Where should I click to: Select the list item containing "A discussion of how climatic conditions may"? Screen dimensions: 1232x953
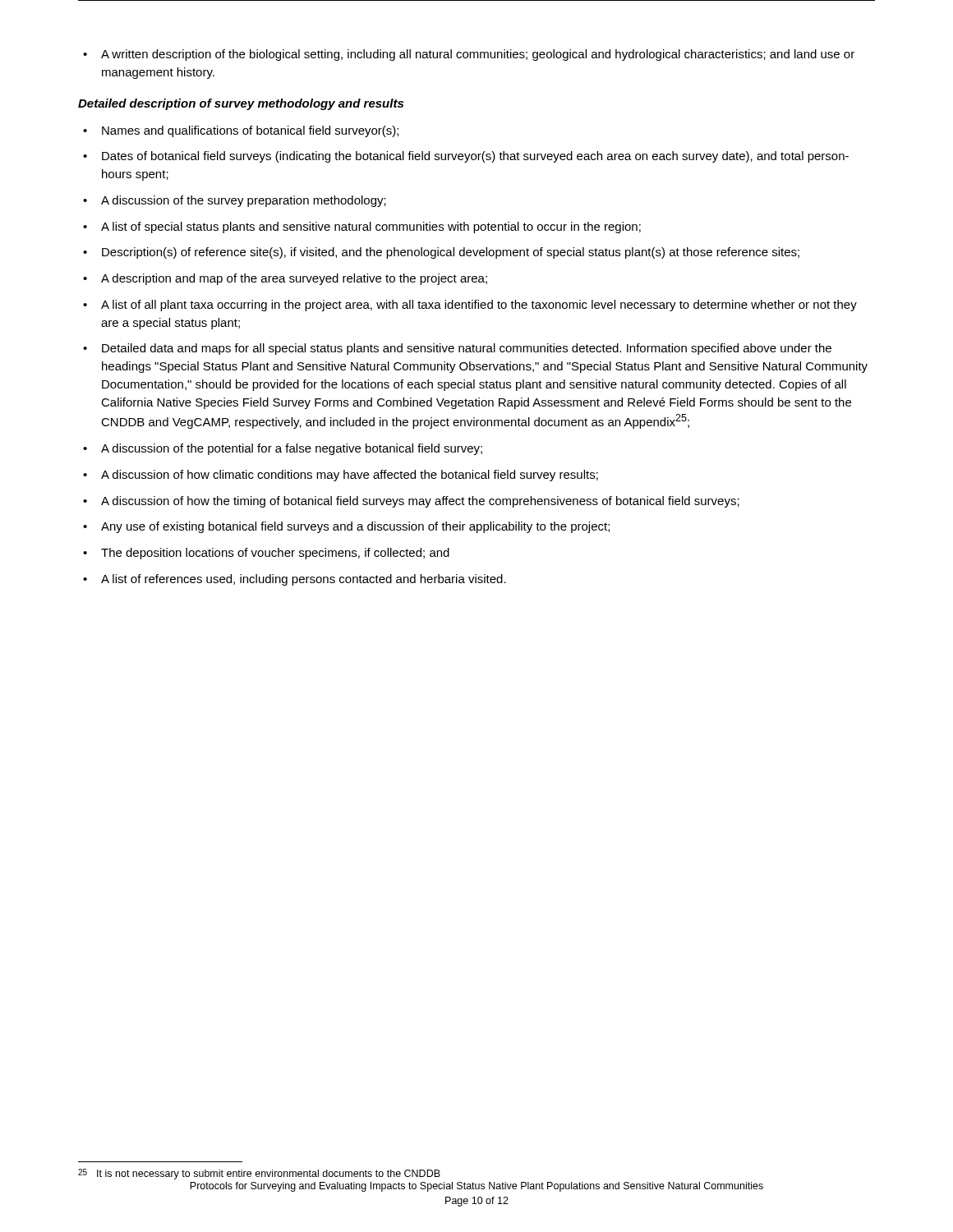pos(350,474)
